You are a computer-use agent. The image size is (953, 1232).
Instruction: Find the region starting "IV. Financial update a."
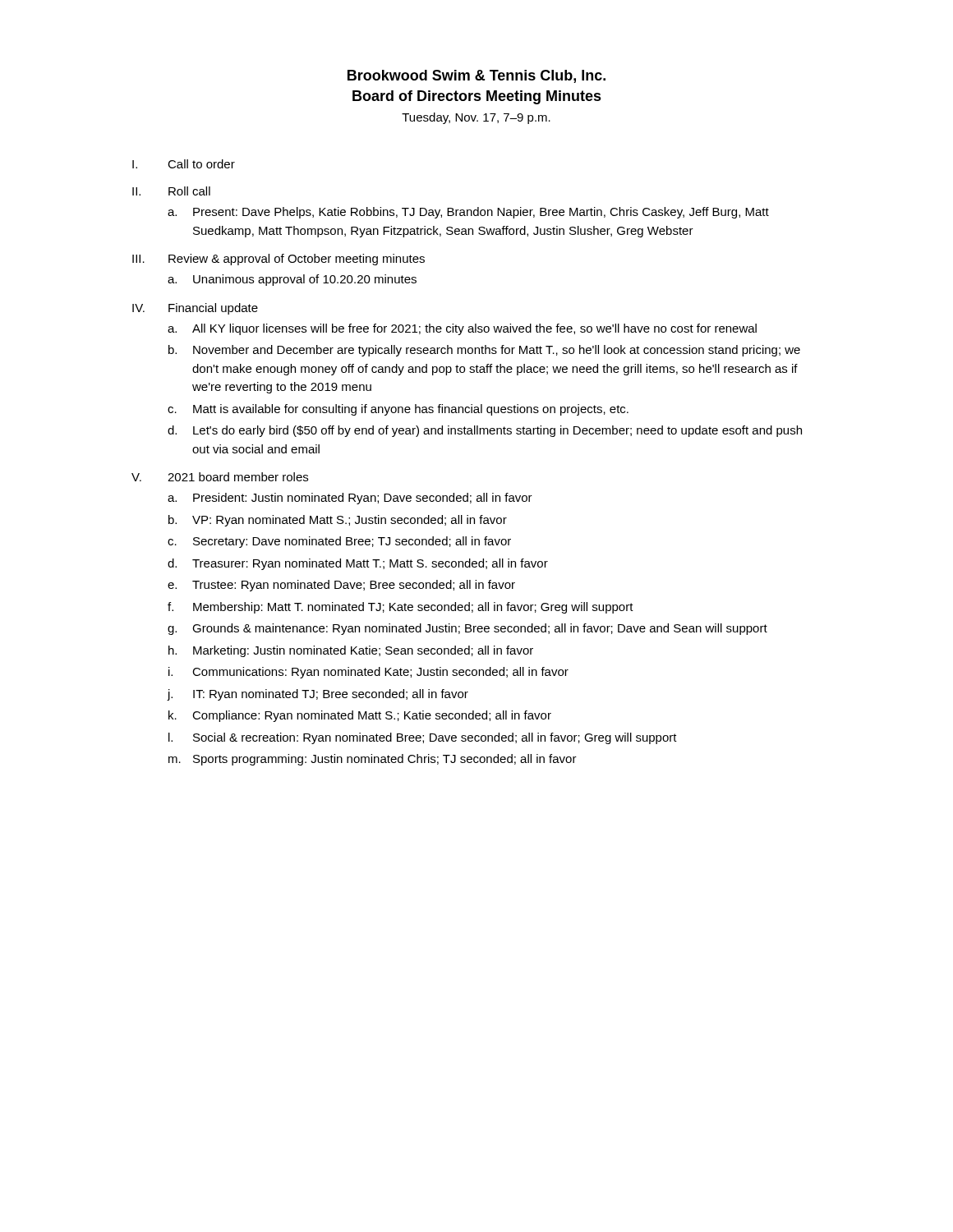(x=476, y=381)
